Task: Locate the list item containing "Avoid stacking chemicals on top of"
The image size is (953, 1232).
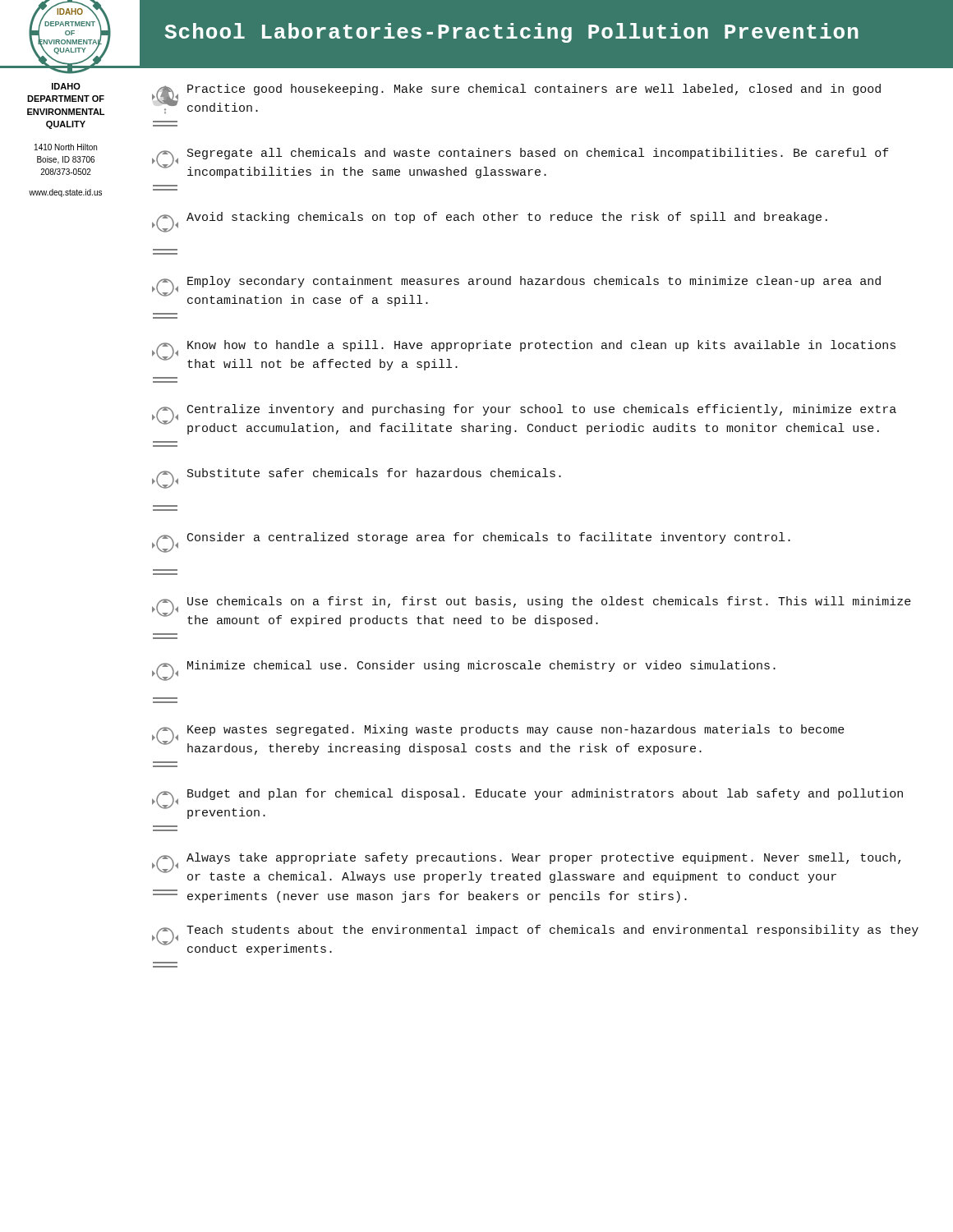Action: (x=490, y=222)
